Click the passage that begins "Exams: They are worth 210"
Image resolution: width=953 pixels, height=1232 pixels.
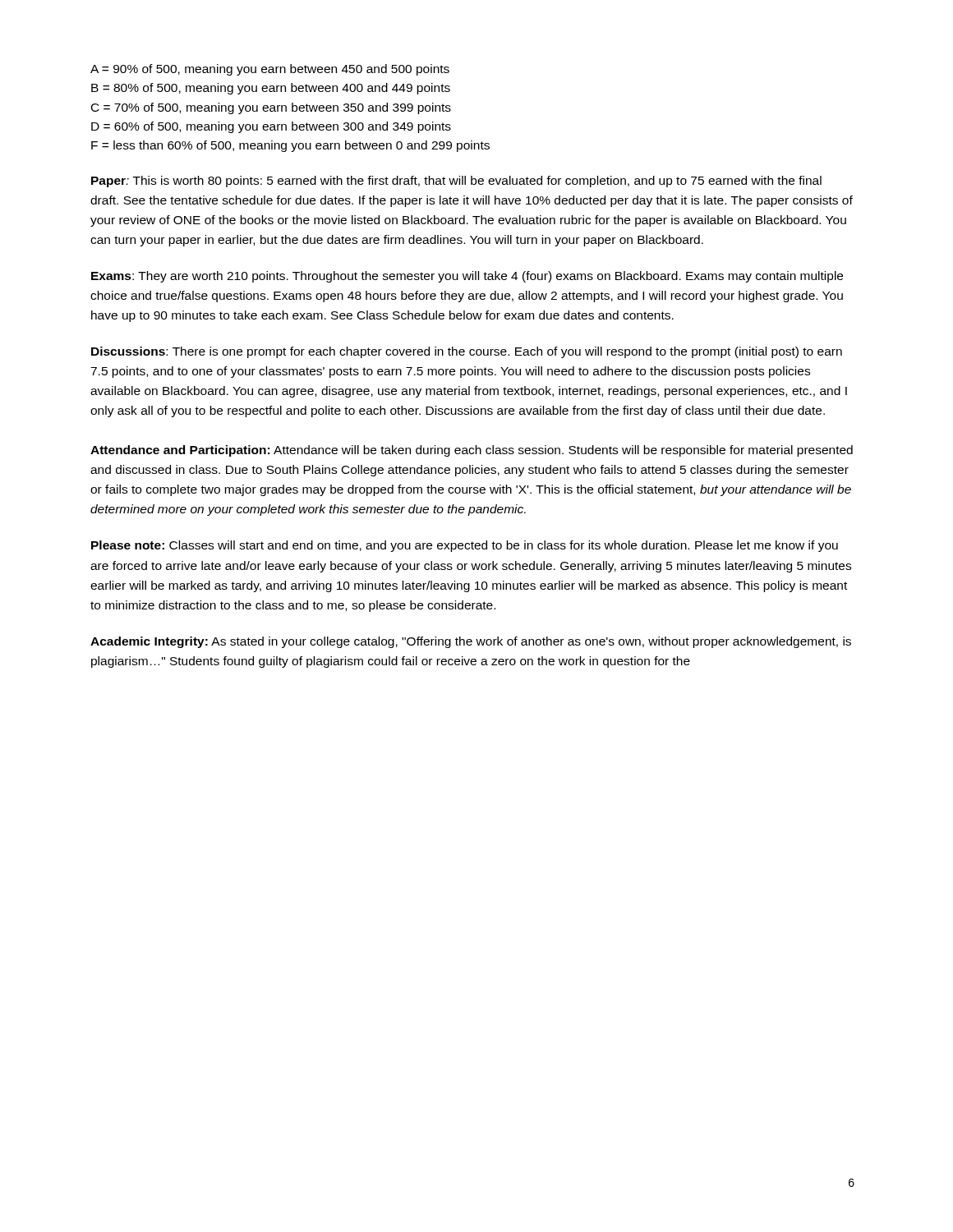tap(467, 296)
